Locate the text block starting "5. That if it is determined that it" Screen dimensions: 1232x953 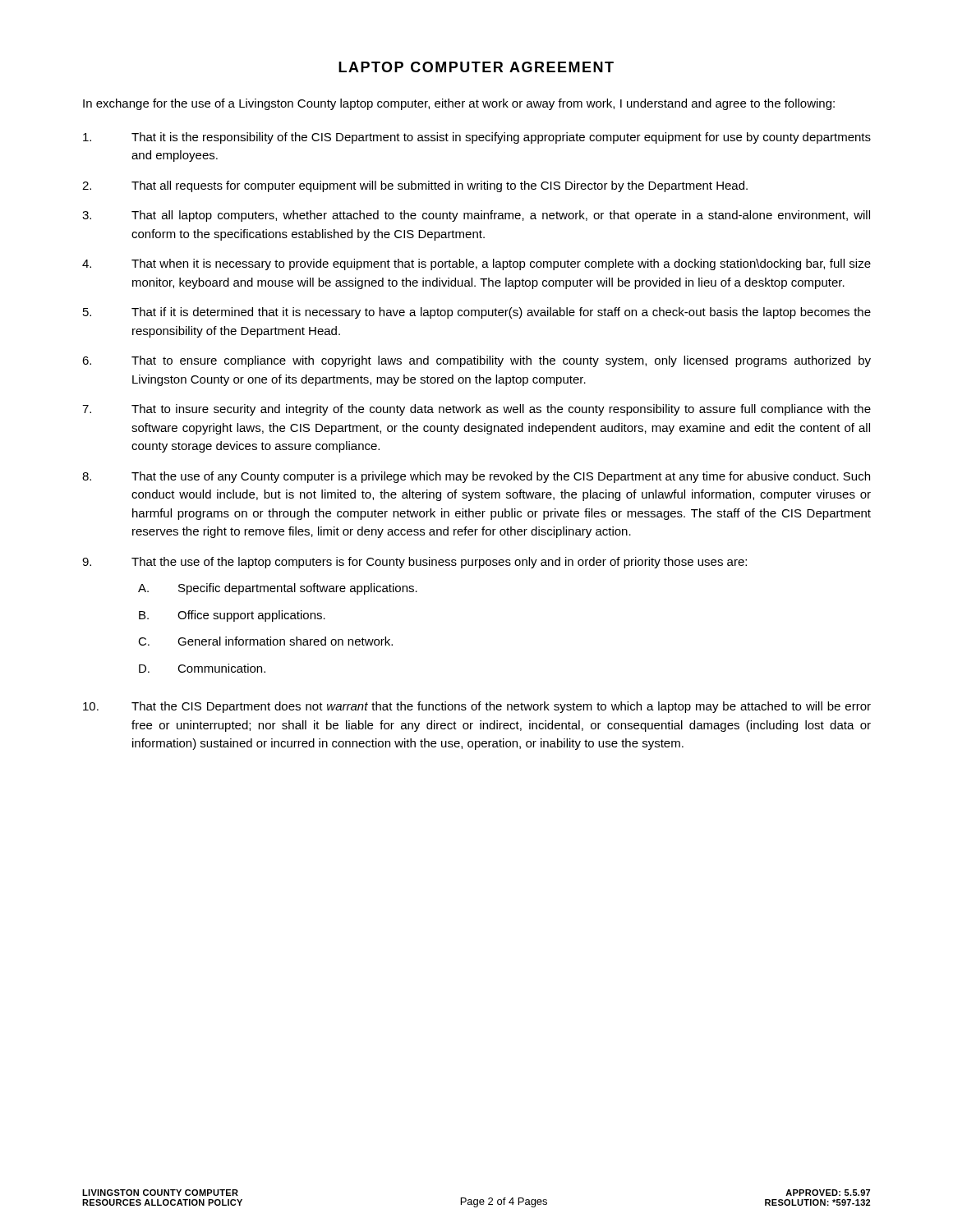coord(476,322)
